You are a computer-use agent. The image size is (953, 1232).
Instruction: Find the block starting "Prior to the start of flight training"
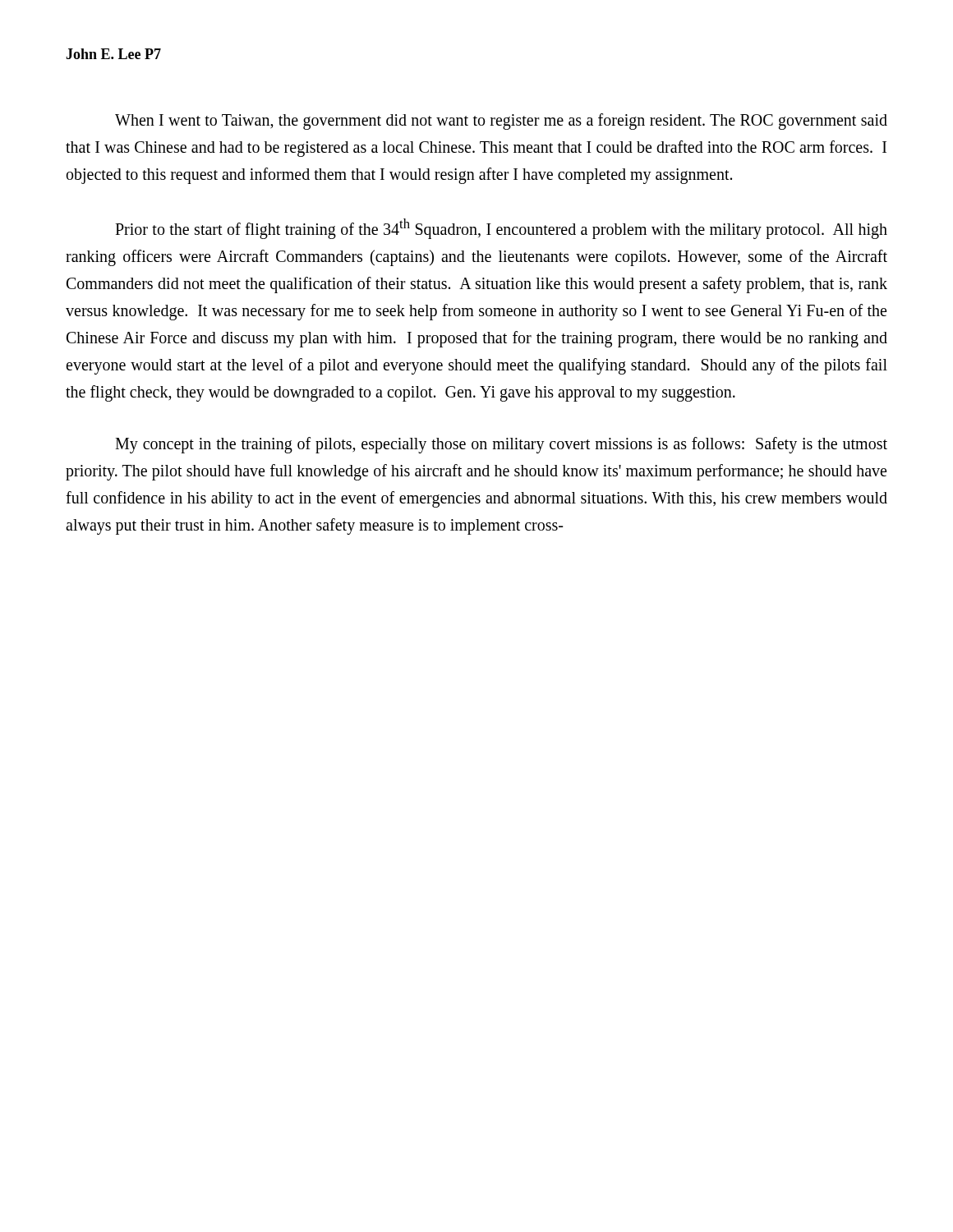(x=476, y=308)
